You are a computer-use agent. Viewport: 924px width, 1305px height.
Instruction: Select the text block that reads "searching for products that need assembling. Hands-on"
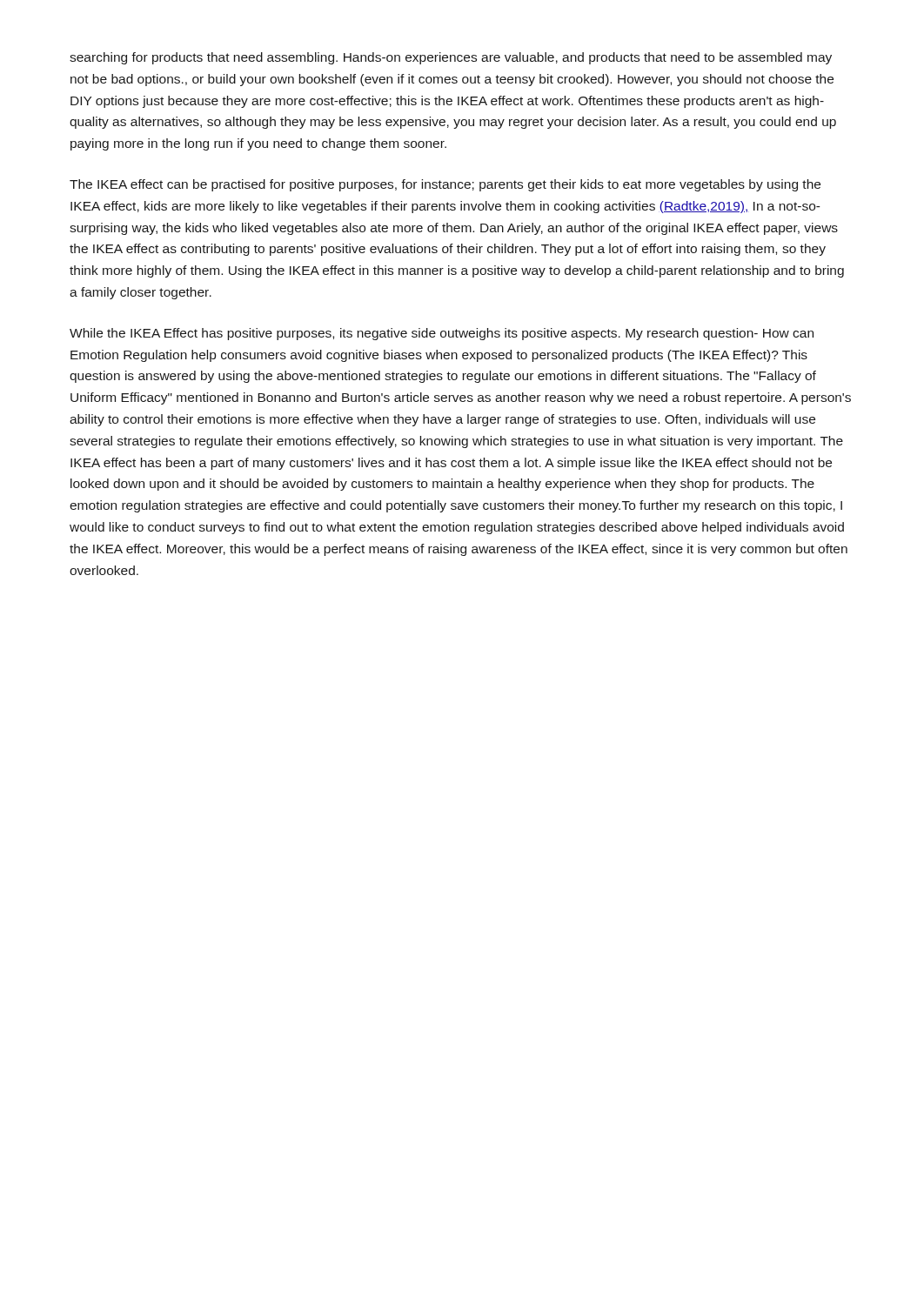pyautogui.click(x=453, y=100)
